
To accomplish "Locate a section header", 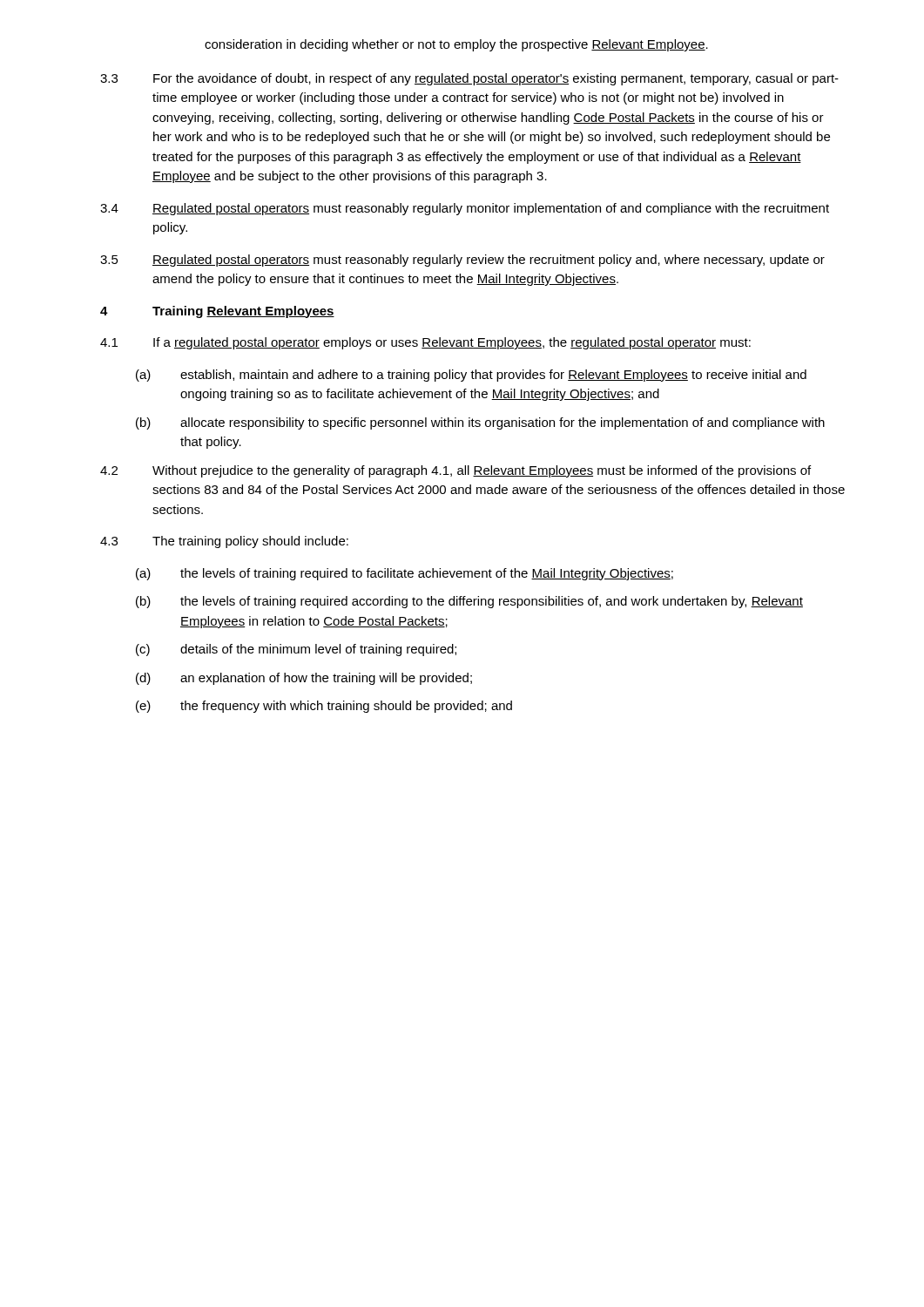I will click(473, 311).
